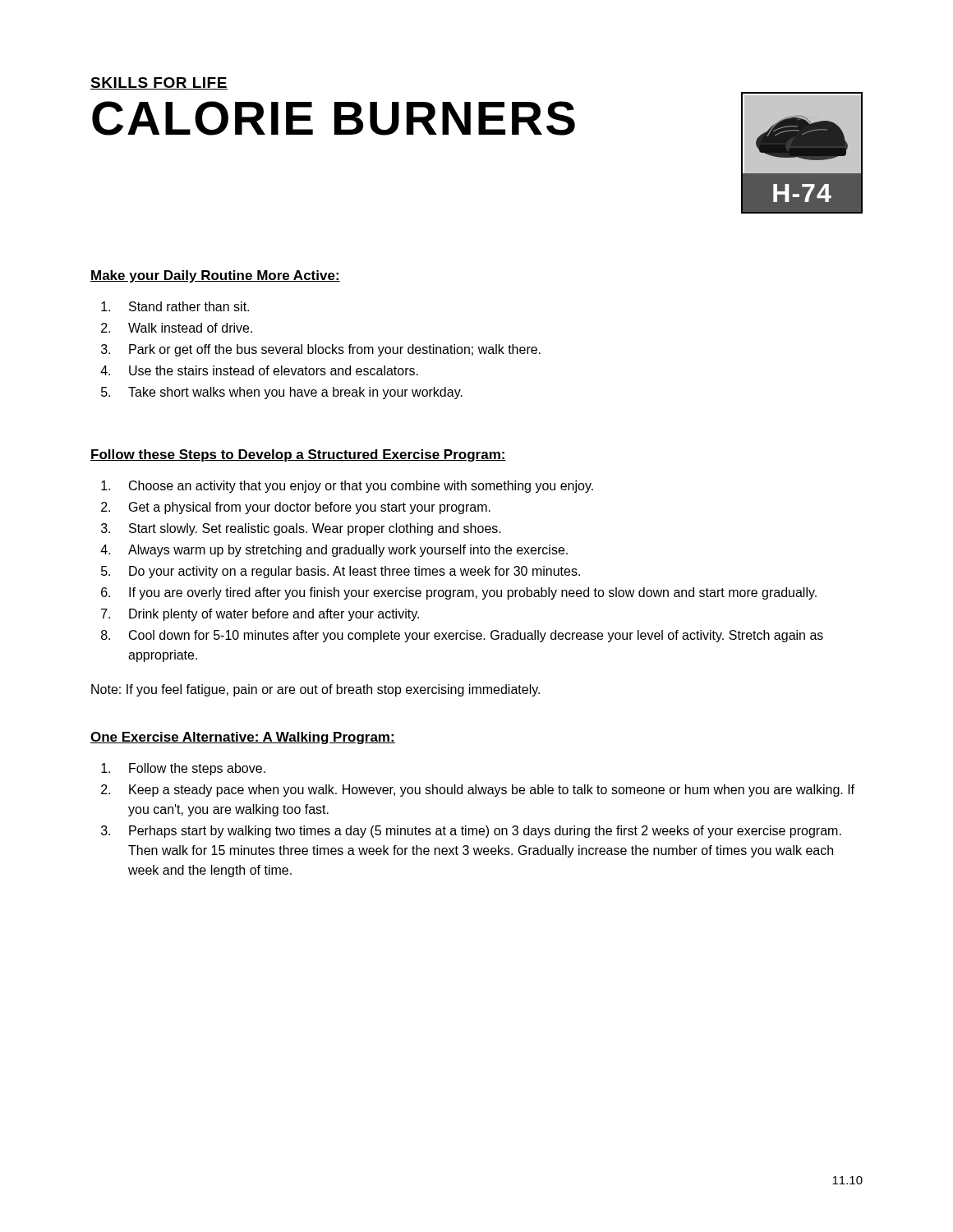Image resolution: width=953 pixels, height=1232 pixels.
Task: Select the block starting "Always warm up by stretching and gradually work"
Action: tap(348, 550)
